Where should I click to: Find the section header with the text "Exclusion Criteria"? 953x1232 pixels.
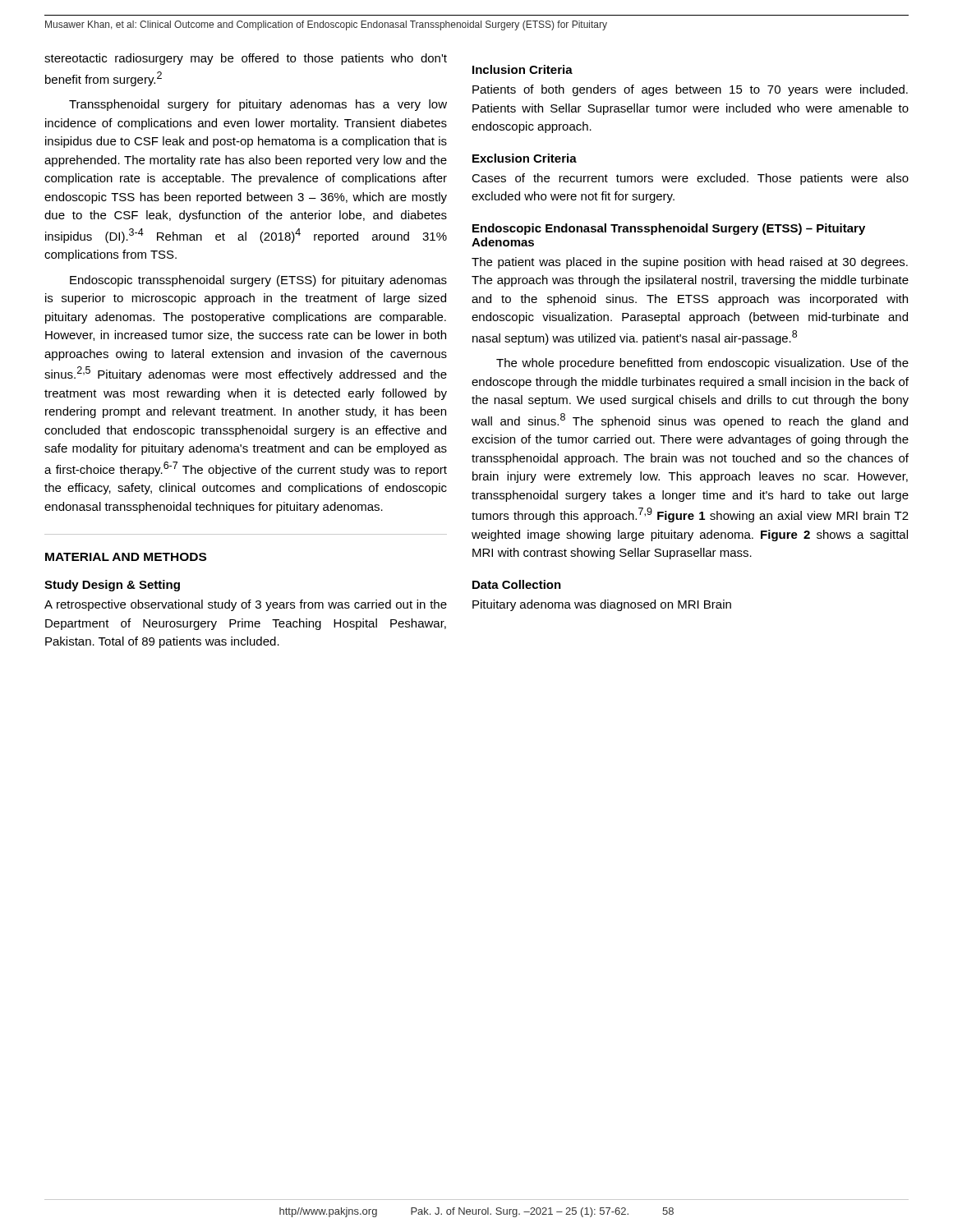tap(524, 158)
